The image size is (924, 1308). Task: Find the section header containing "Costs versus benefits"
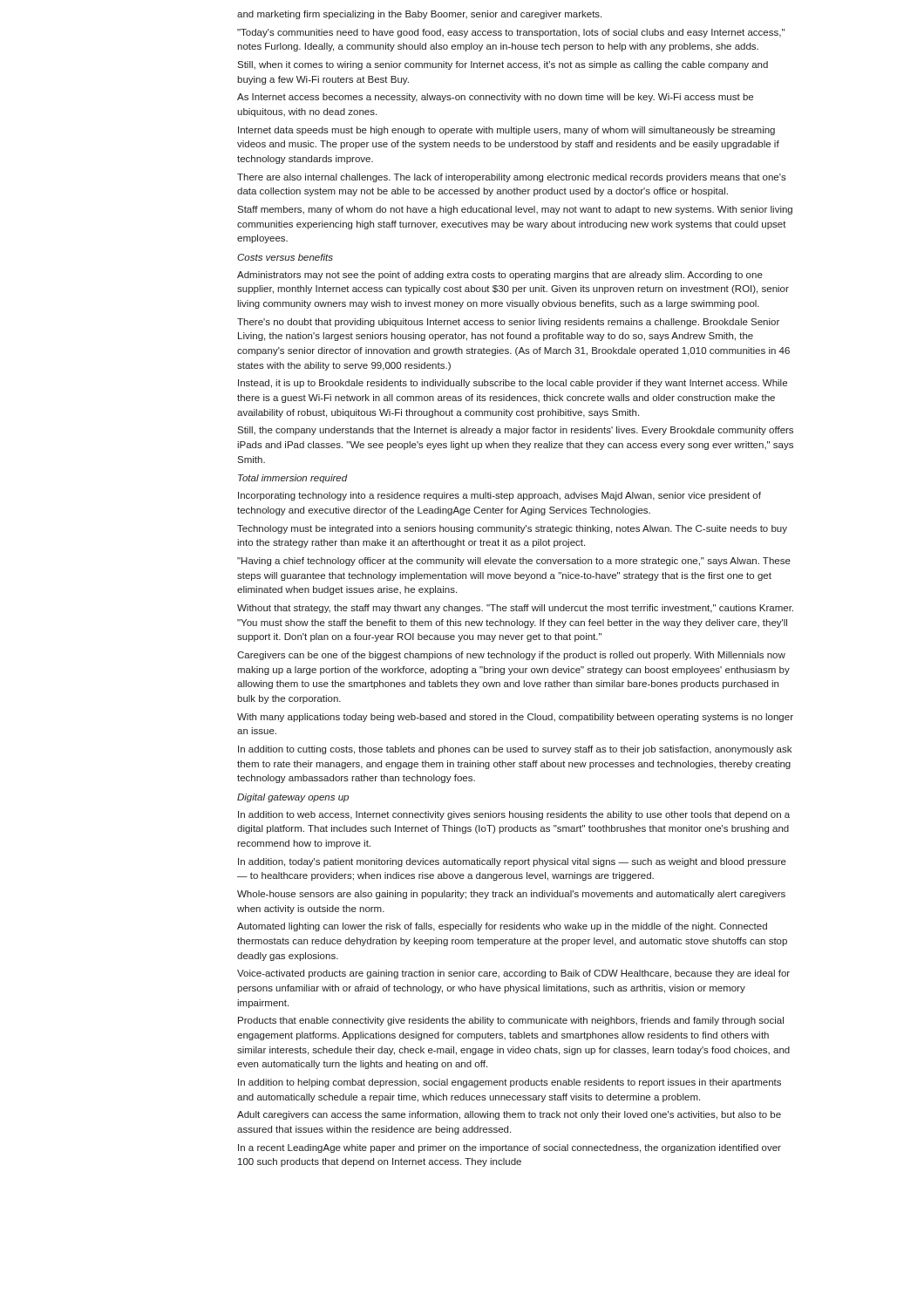pos(285,257)
